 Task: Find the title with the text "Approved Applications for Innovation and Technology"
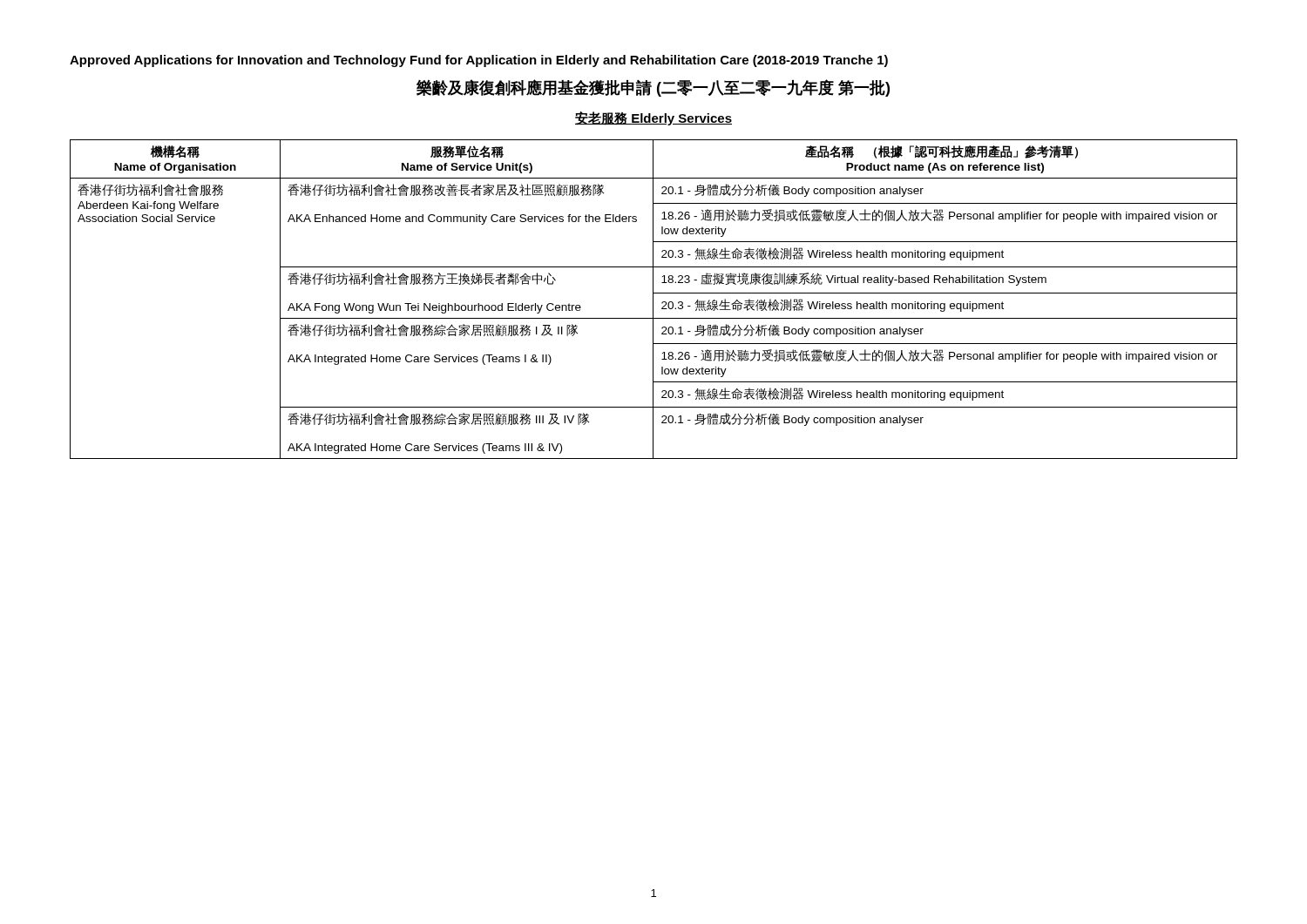pyautogui.click(x=479, y=60)
